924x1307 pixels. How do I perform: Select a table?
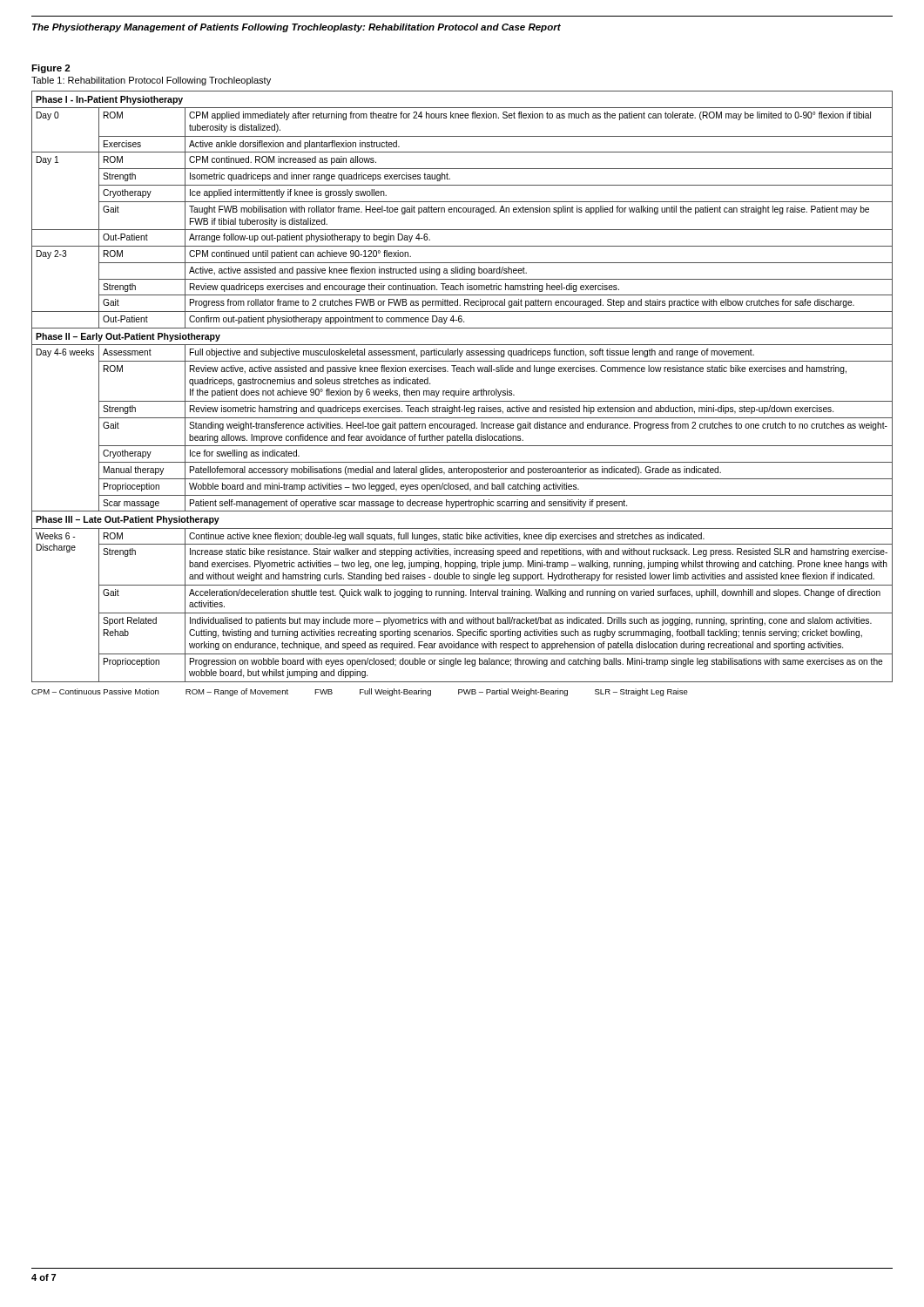(x=462, y=393)
